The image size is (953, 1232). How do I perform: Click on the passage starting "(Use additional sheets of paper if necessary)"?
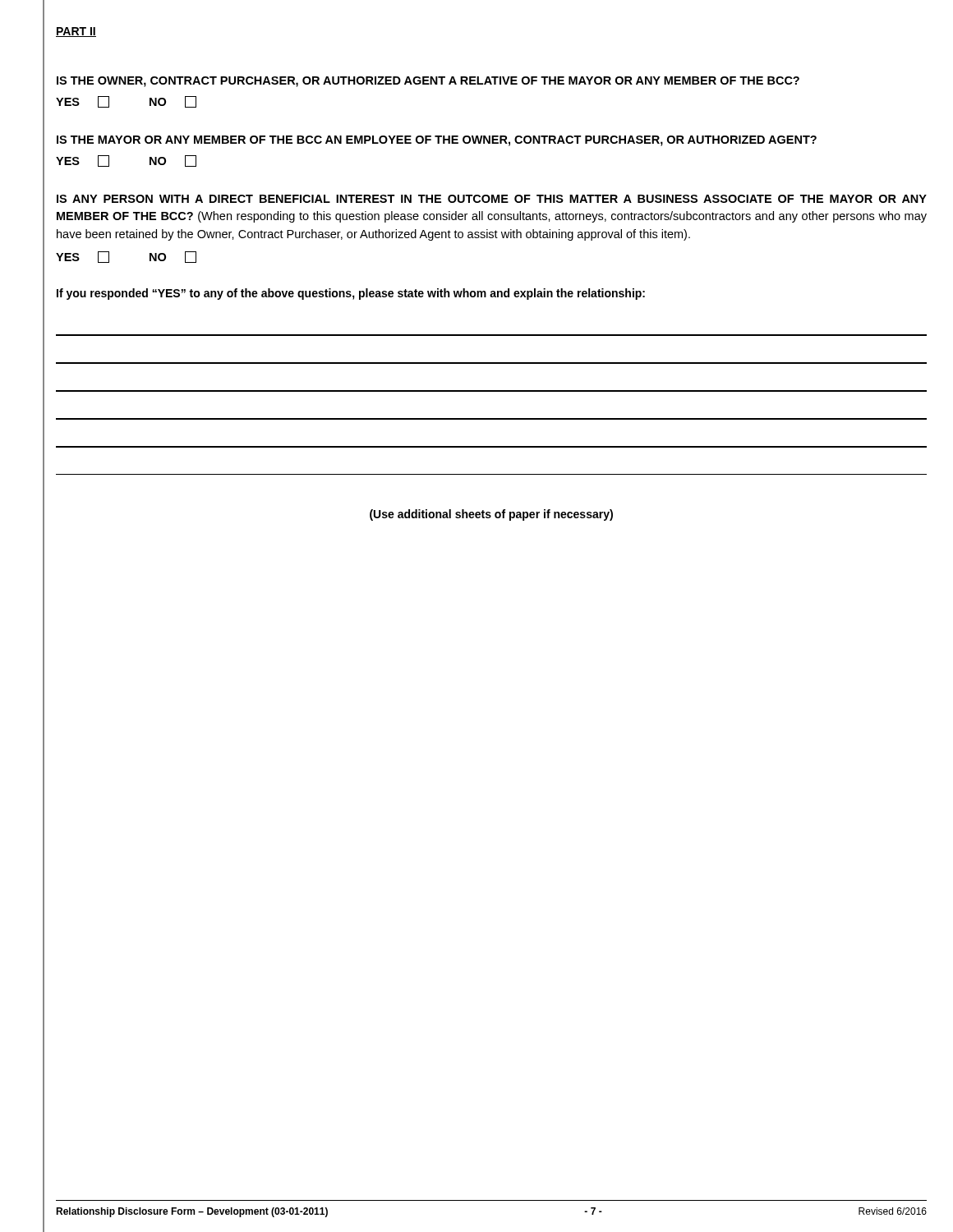(491, 514)
